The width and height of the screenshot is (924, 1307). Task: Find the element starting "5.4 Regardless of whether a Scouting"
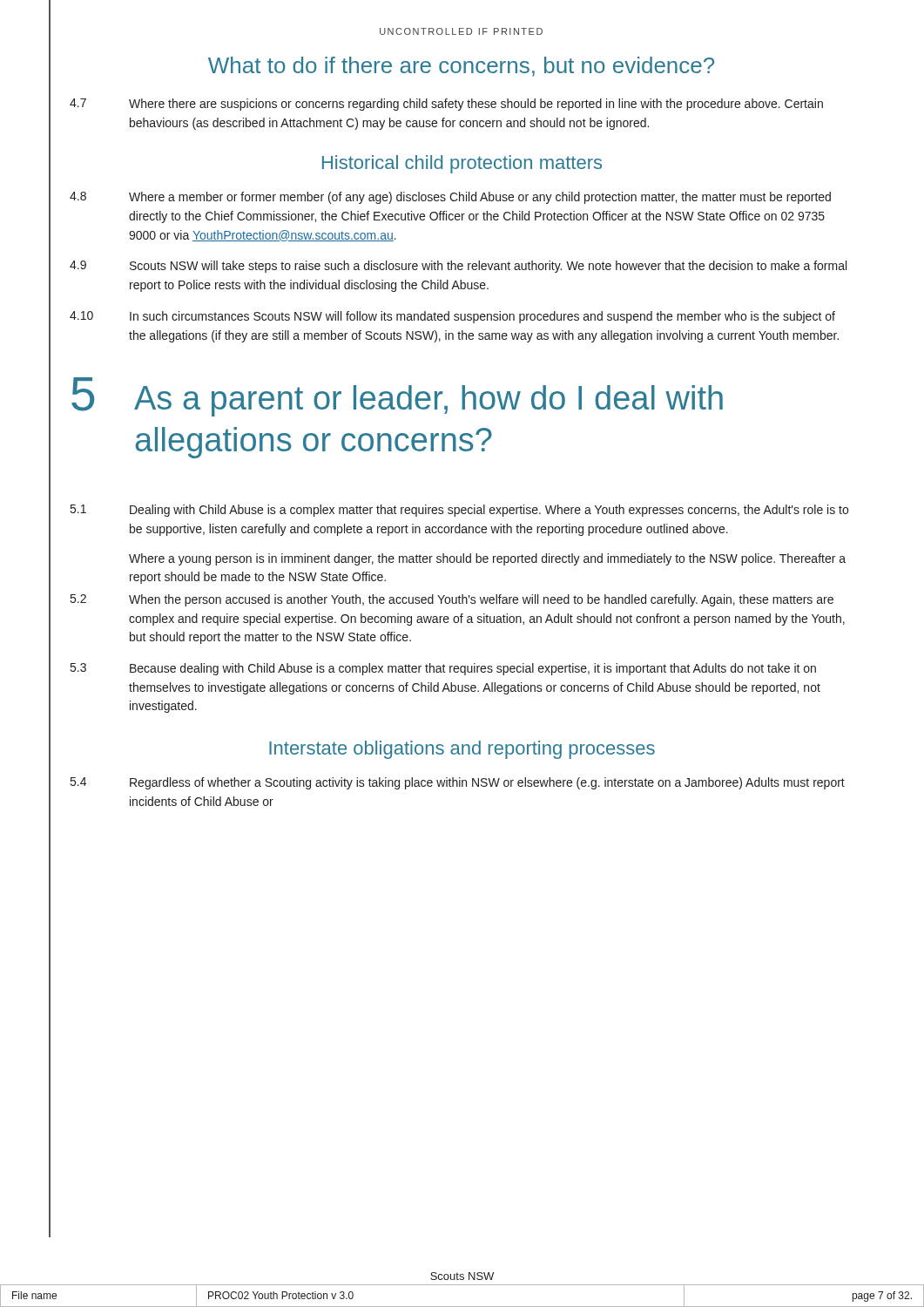[462, 793]
